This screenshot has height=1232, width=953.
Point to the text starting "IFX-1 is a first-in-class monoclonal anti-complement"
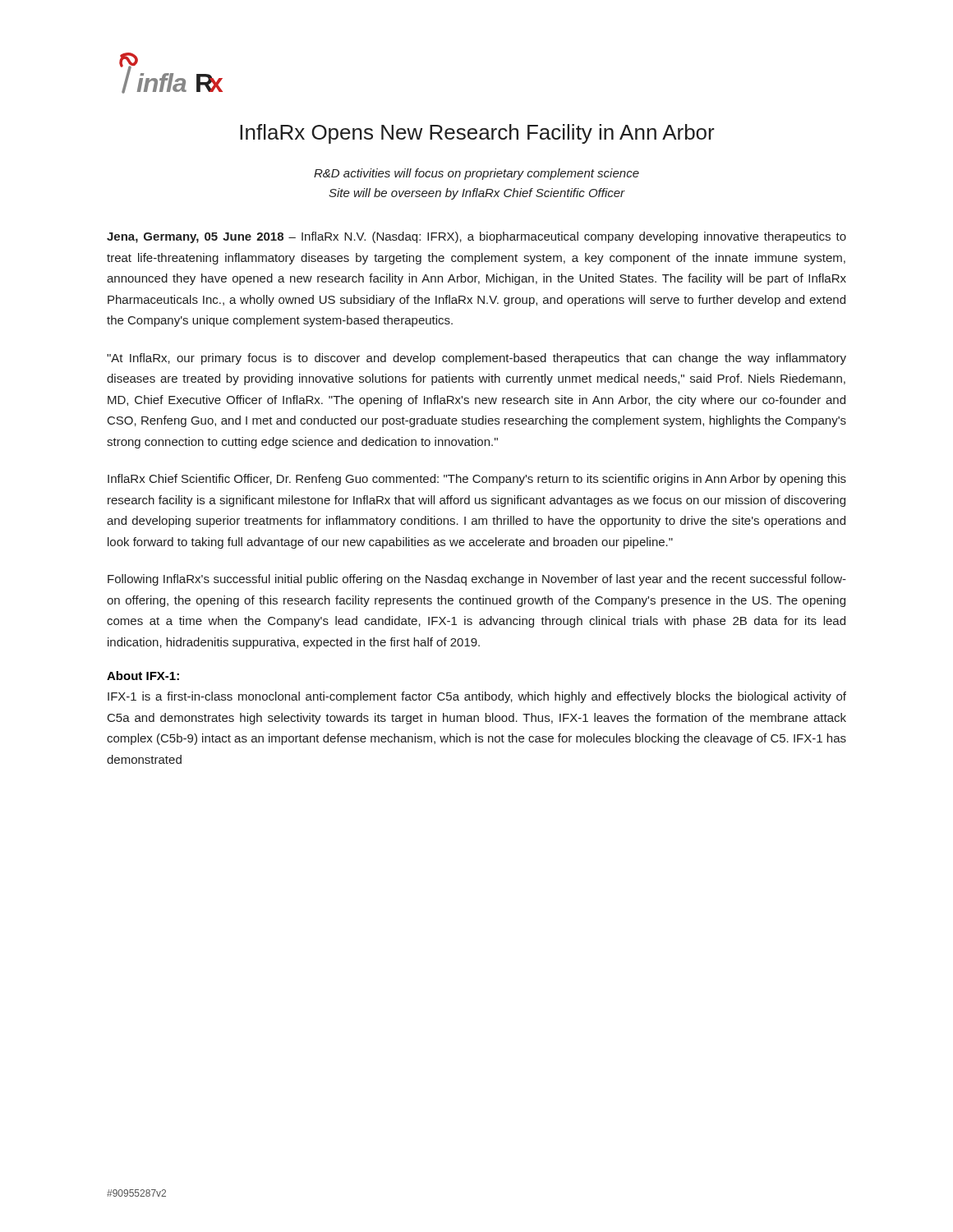coord(476,727)
